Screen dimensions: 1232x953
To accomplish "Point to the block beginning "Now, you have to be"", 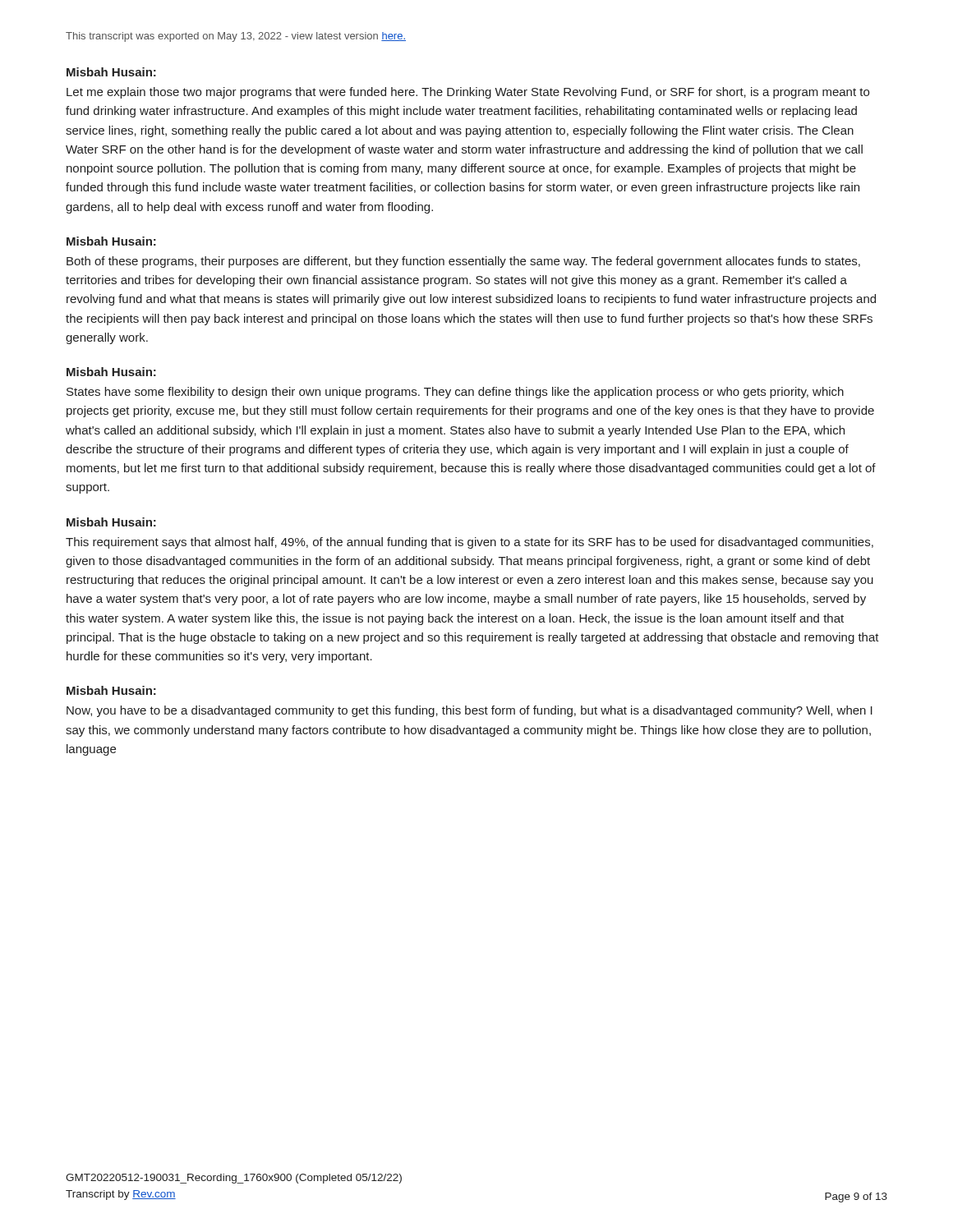I will click(469, 729).
